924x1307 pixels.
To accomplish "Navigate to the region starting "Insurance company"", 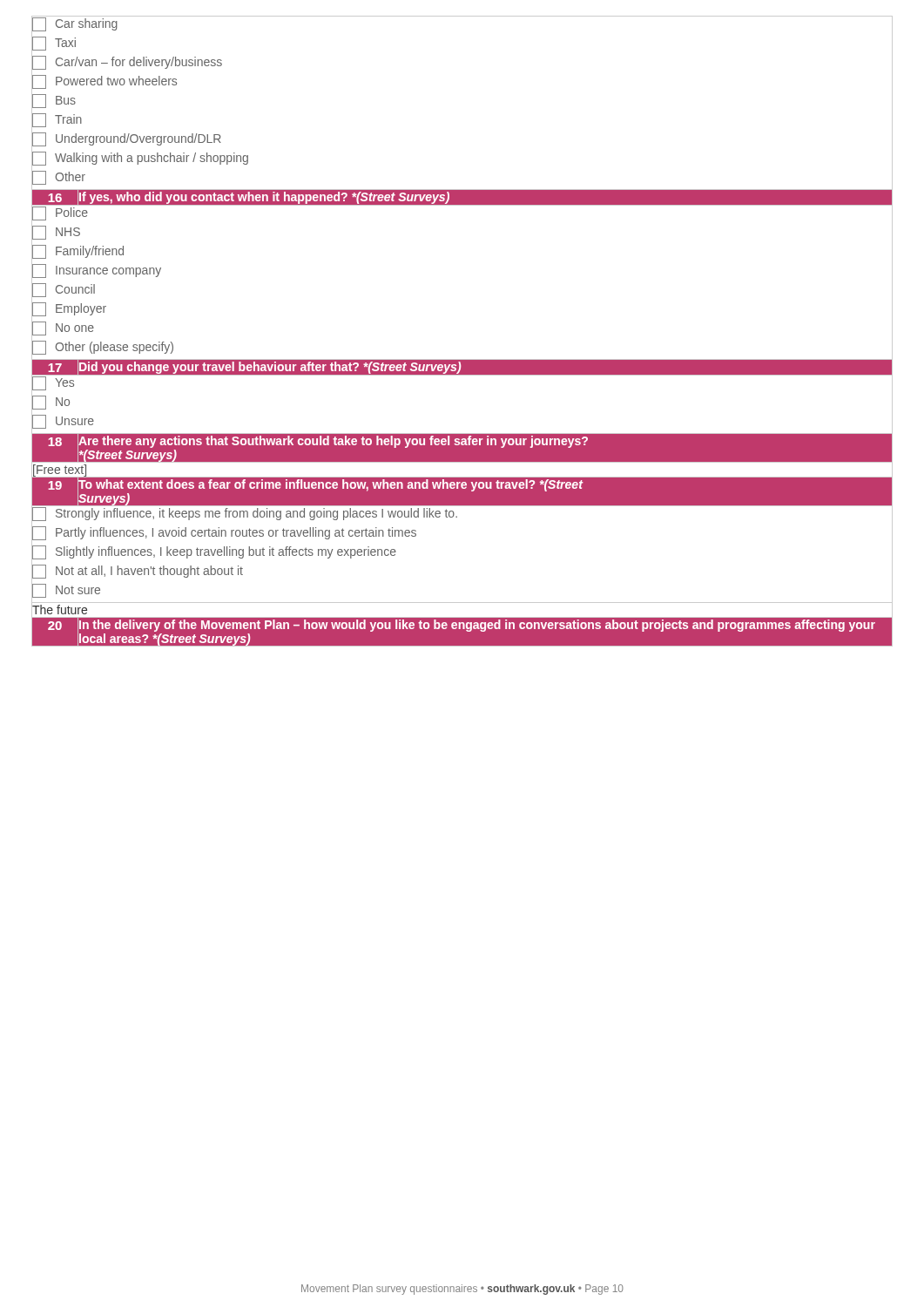I will pyautogui.click(x=97, y=271).
